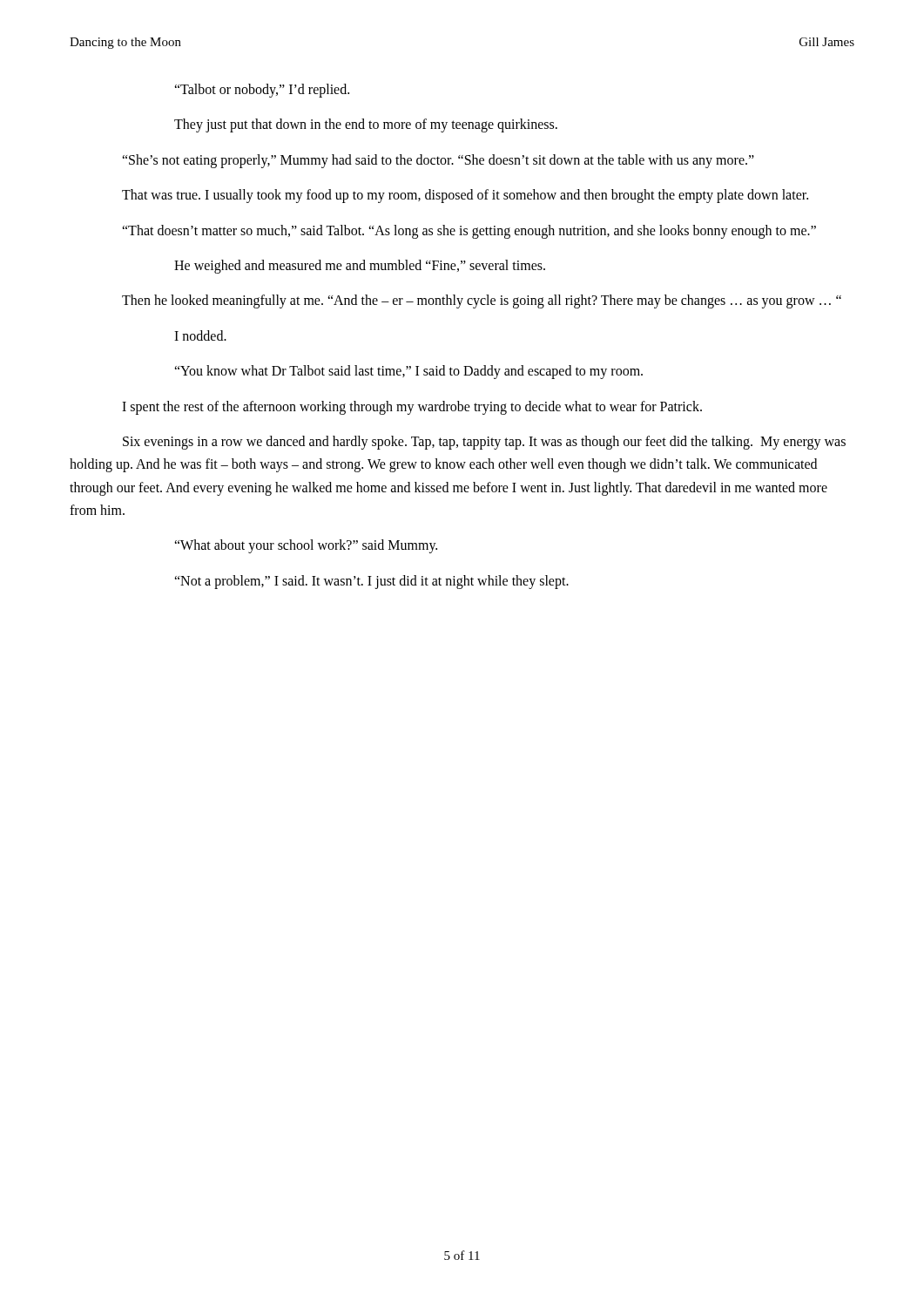Select the text block that says "That was true. I usually took my food"

point(462,196)
